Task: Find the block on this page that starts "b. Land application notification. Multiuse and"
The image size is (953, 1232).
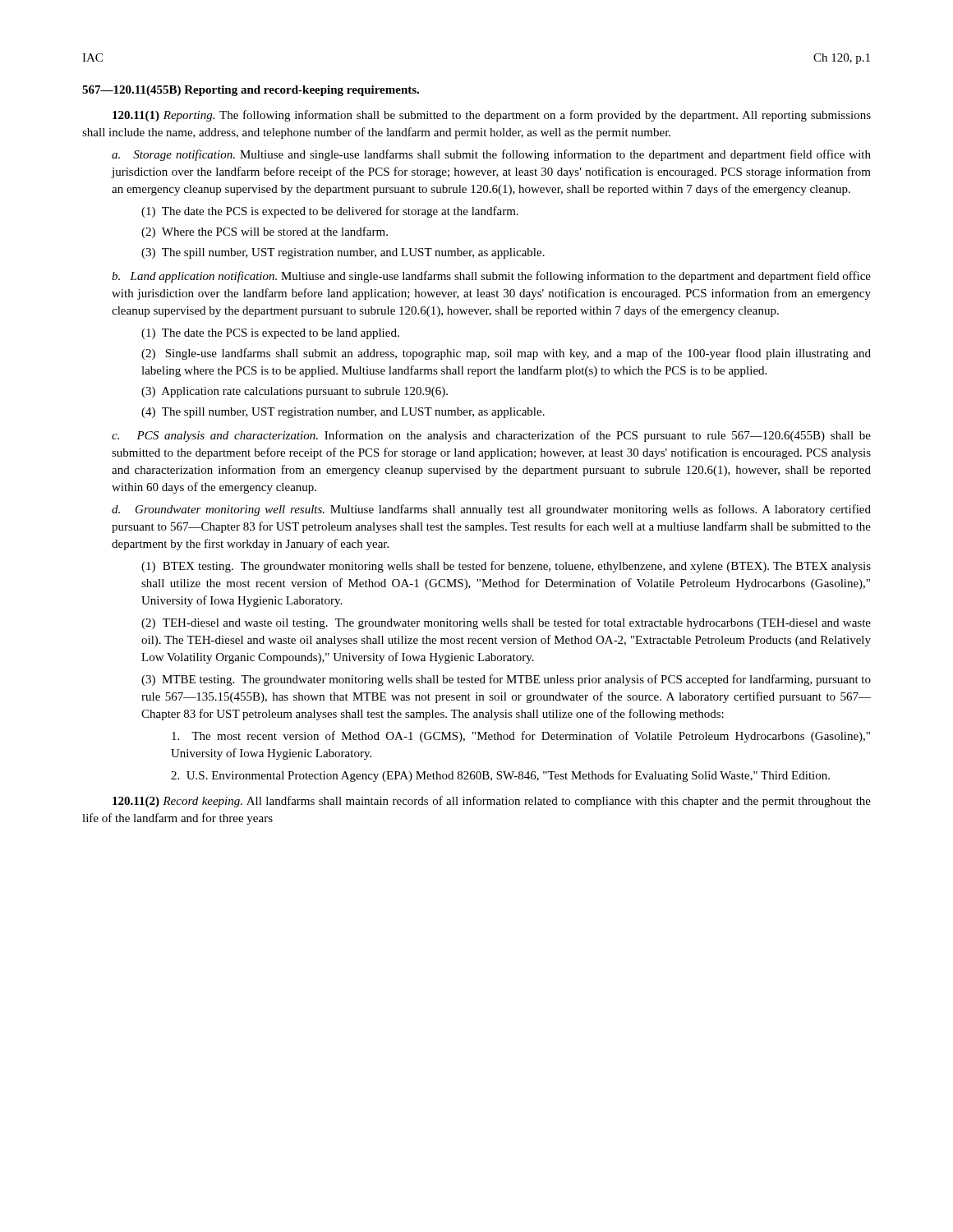Action: click(x=491, y=293)
